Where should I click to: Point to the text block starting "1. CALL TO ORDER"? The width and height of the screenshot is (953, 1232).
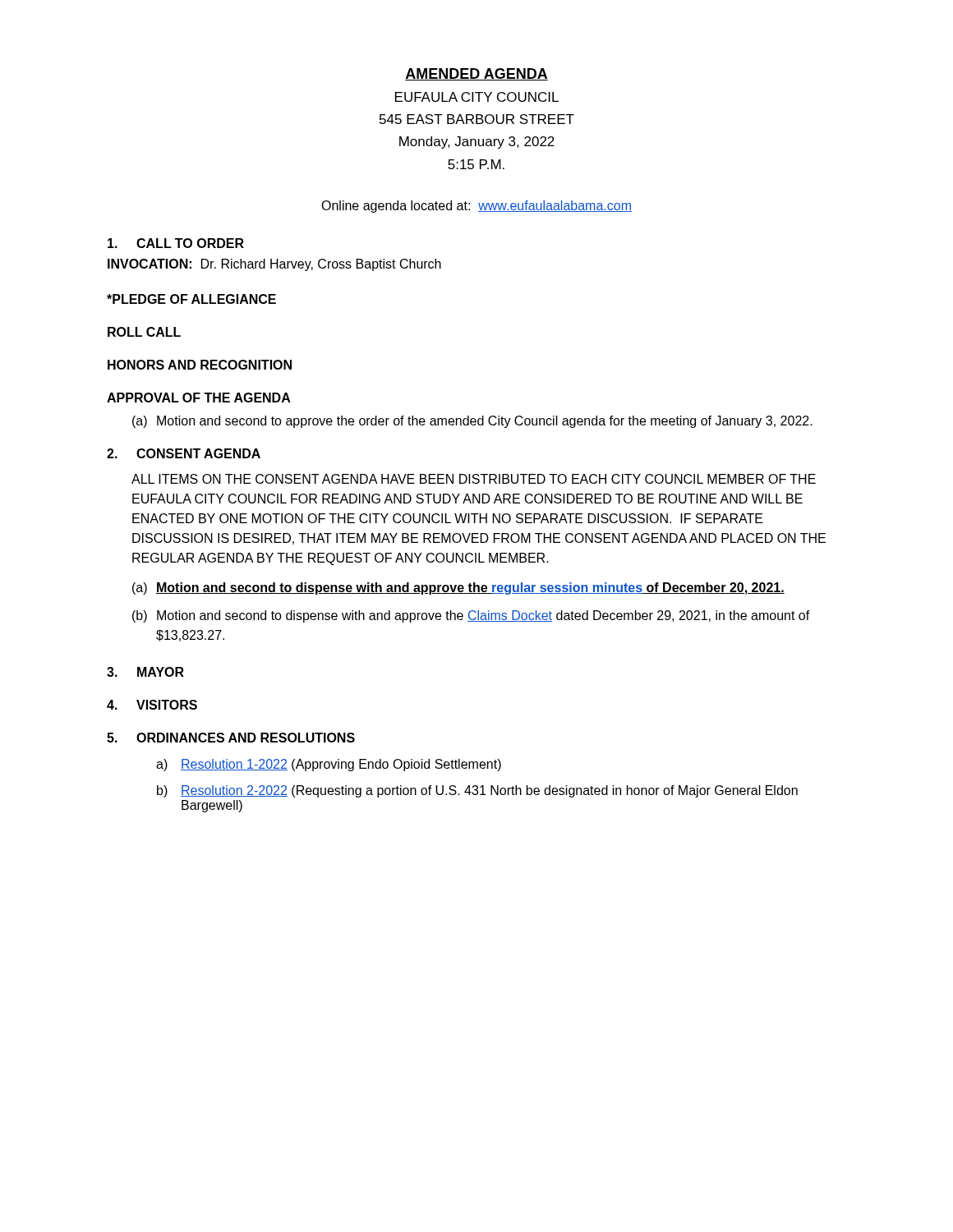(175, 244)
